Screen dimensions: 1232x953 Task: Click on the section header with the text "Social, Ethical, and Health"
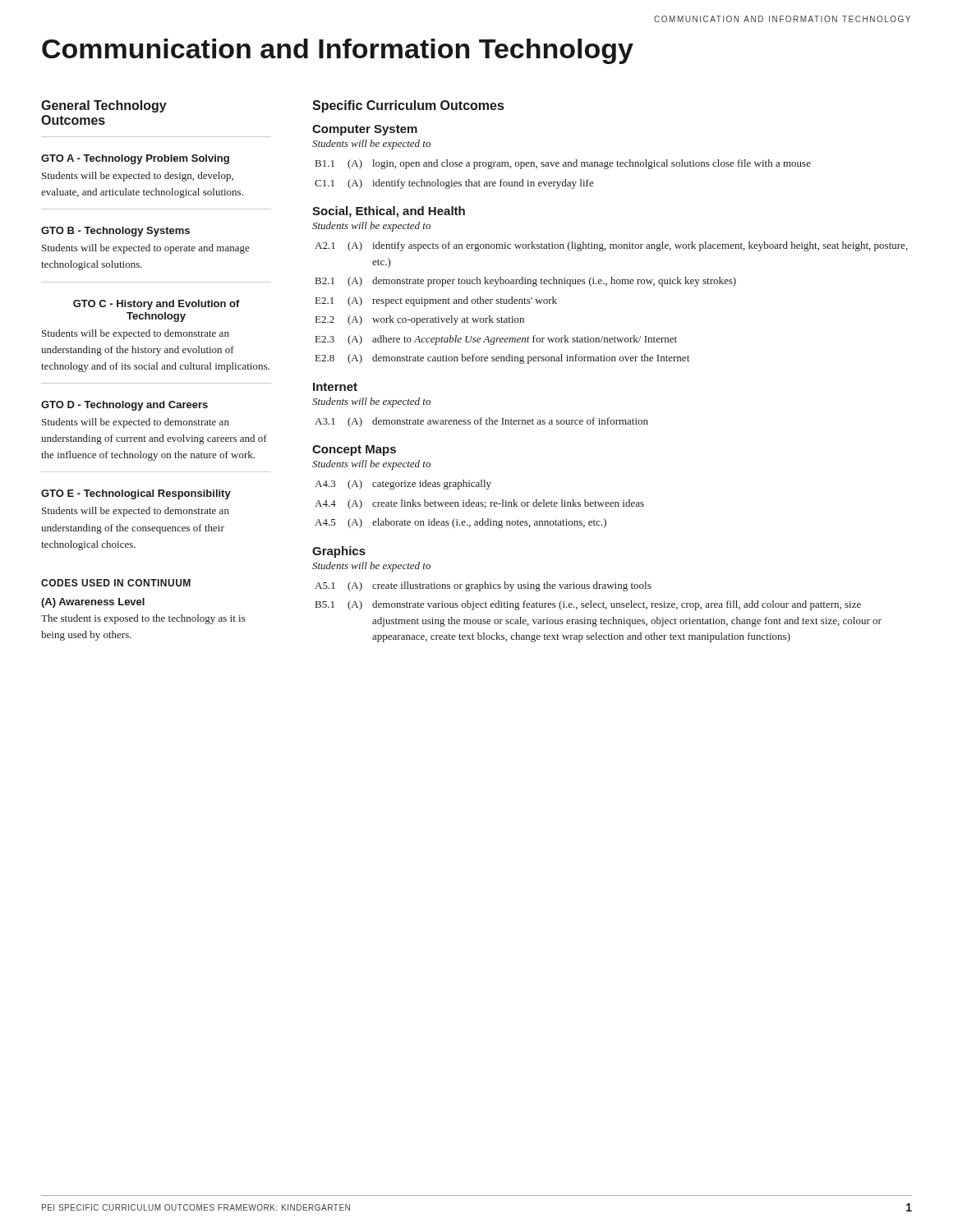tap(389, 211)
